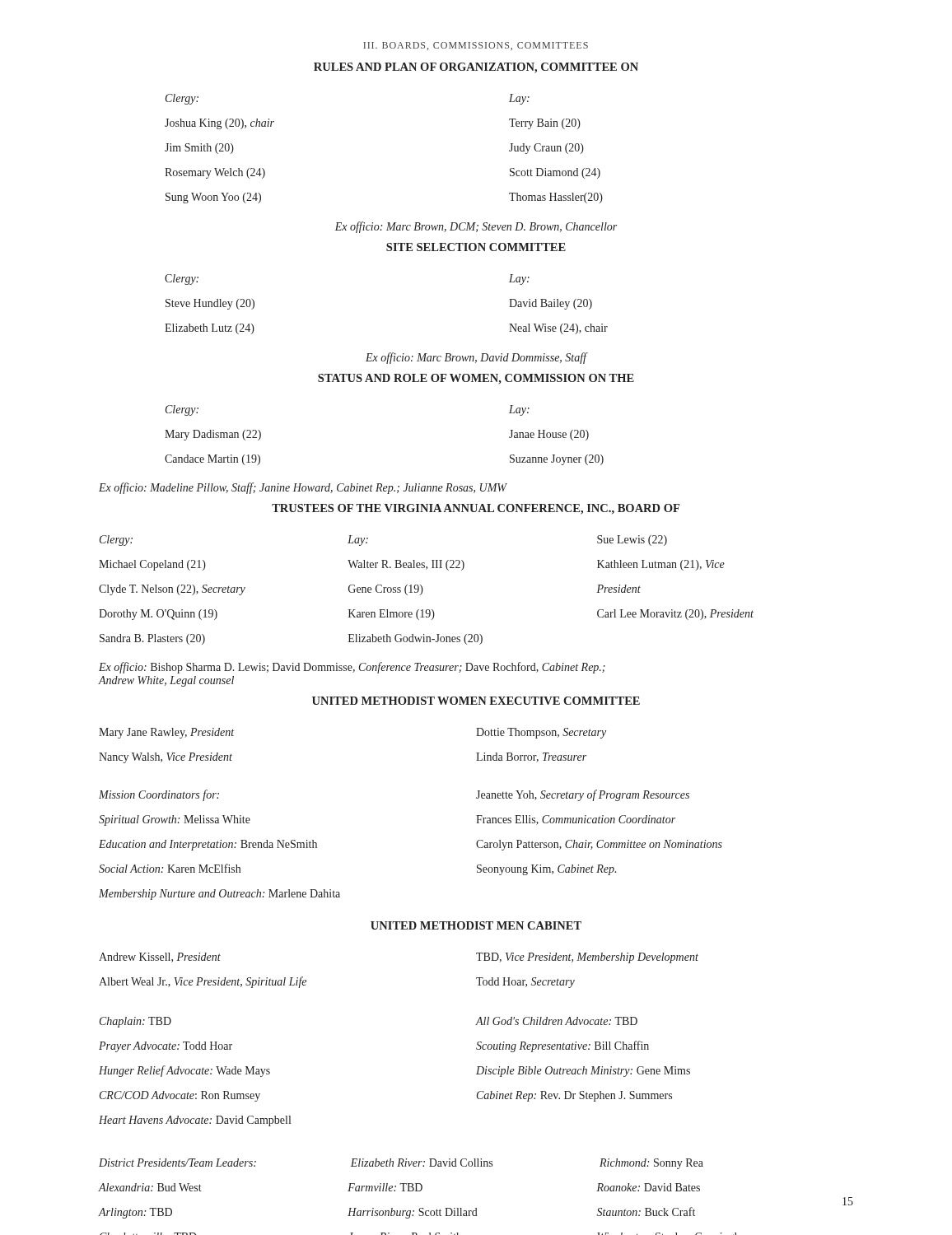
Task: Locate the block of text that opens with "Ex officio: Marc Brown, DCM;"
Action: 476,227
